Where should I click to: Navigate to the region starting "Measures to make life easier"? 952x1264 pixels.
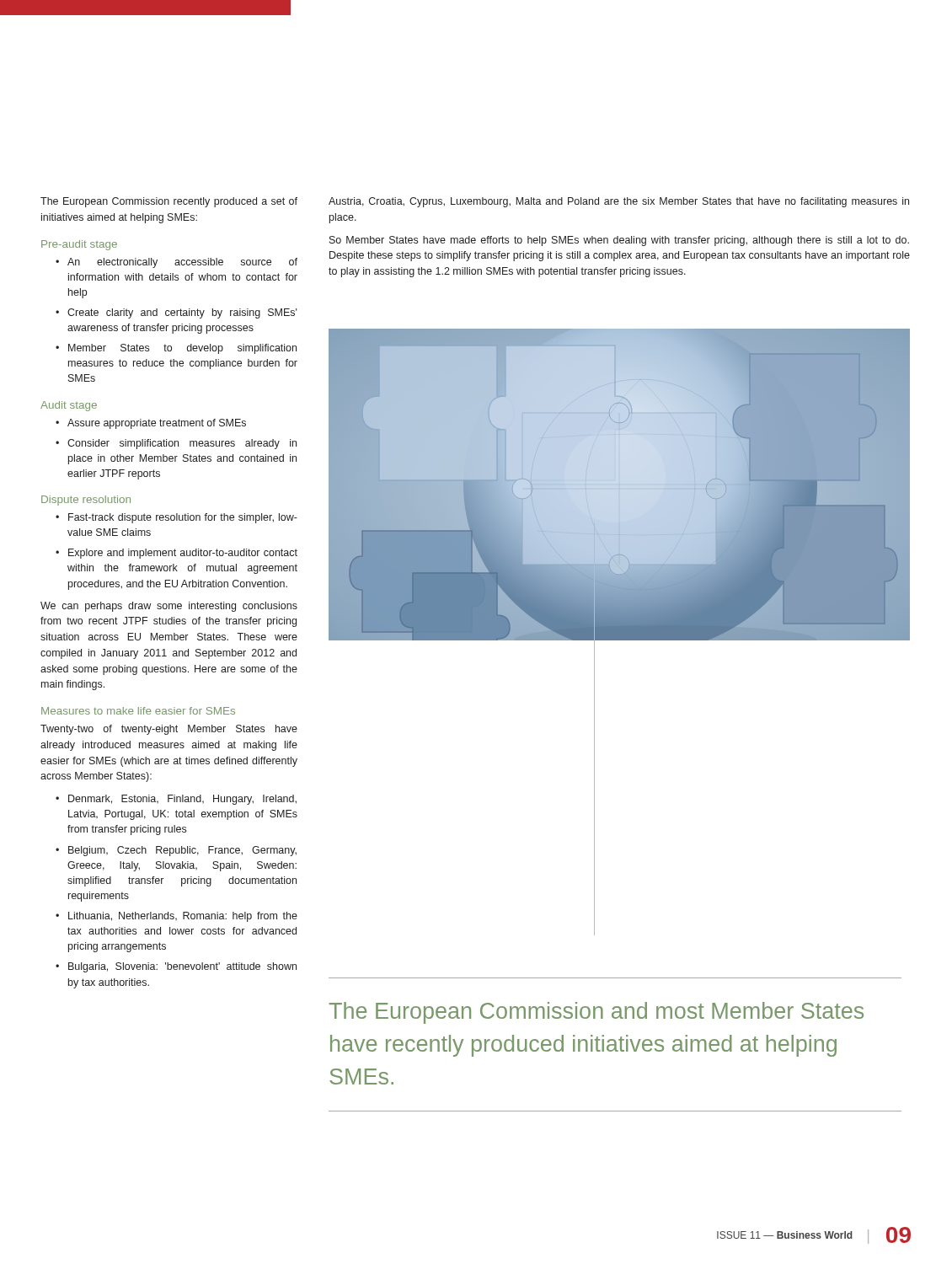click(x=138, y=711)
